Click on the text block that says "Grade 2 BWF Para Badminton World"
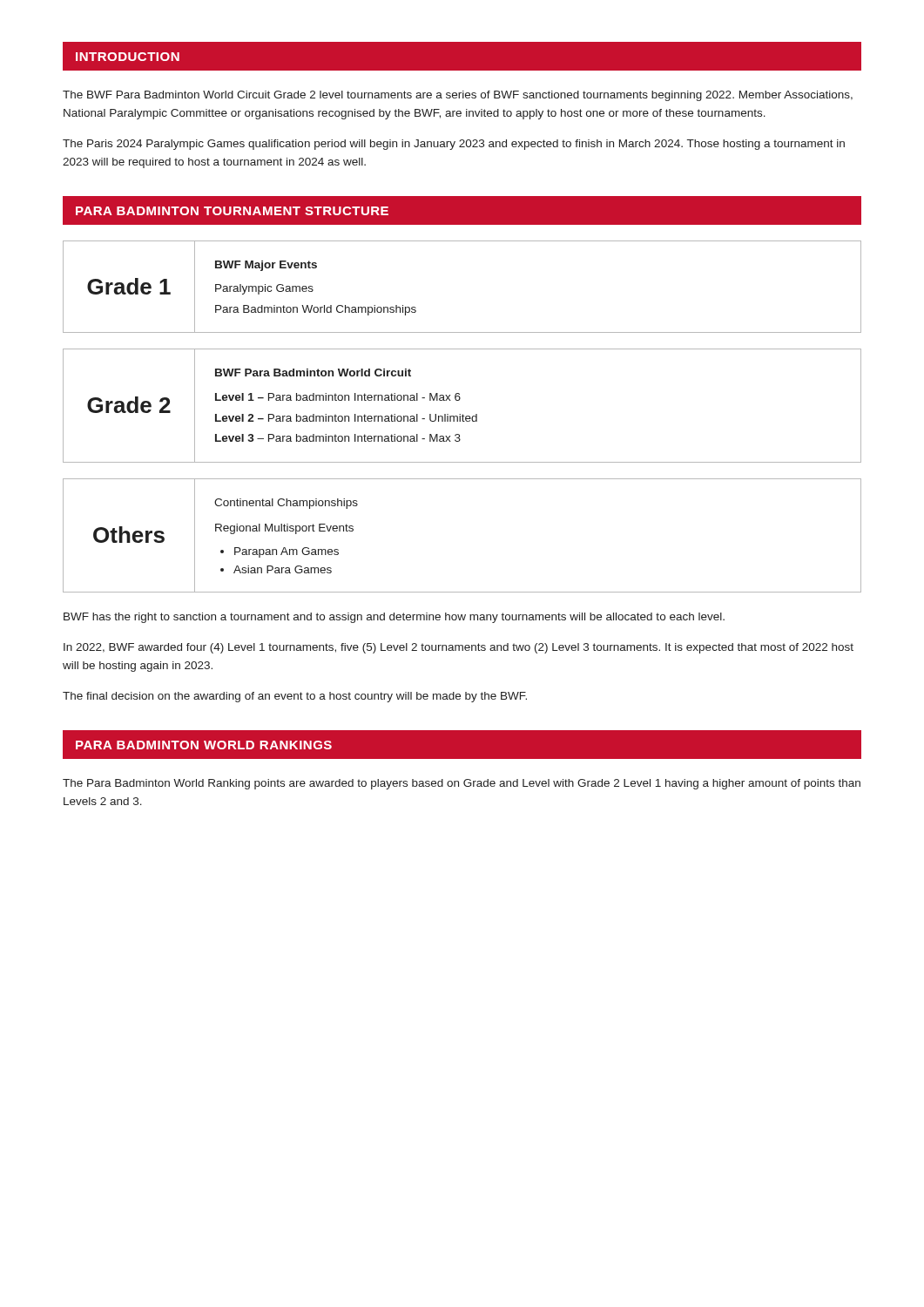Image resolution: width=924 pixels, height=1307 pixels. pyautogui.click(x=462, y=406)
